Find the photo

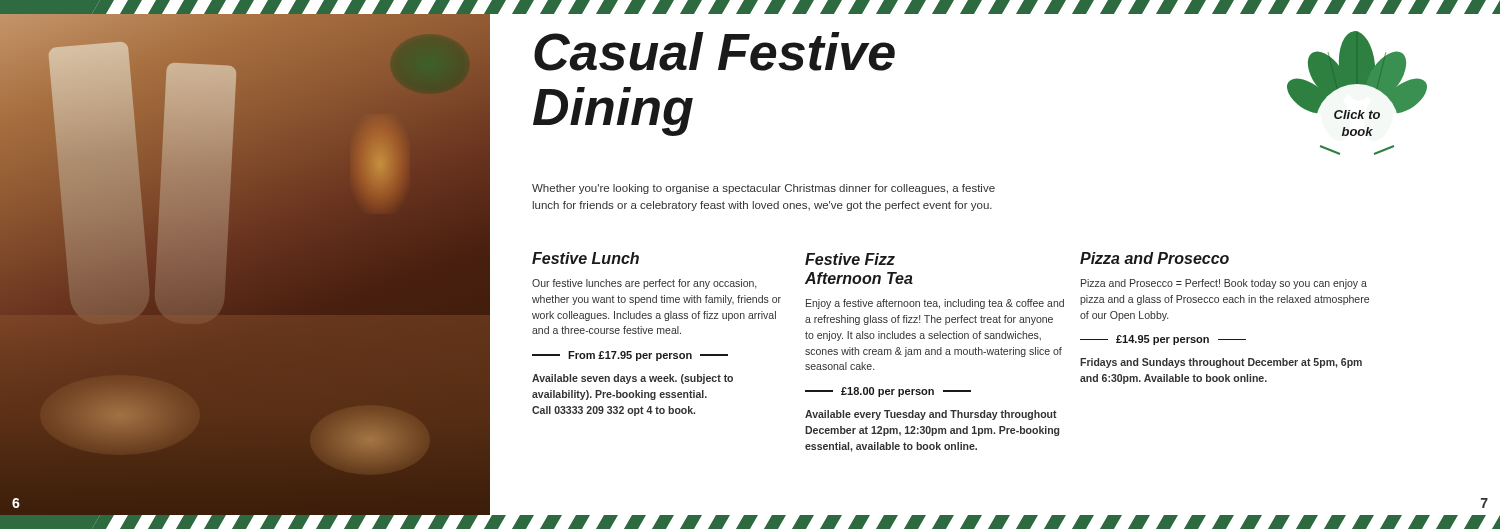pos(245,264)
